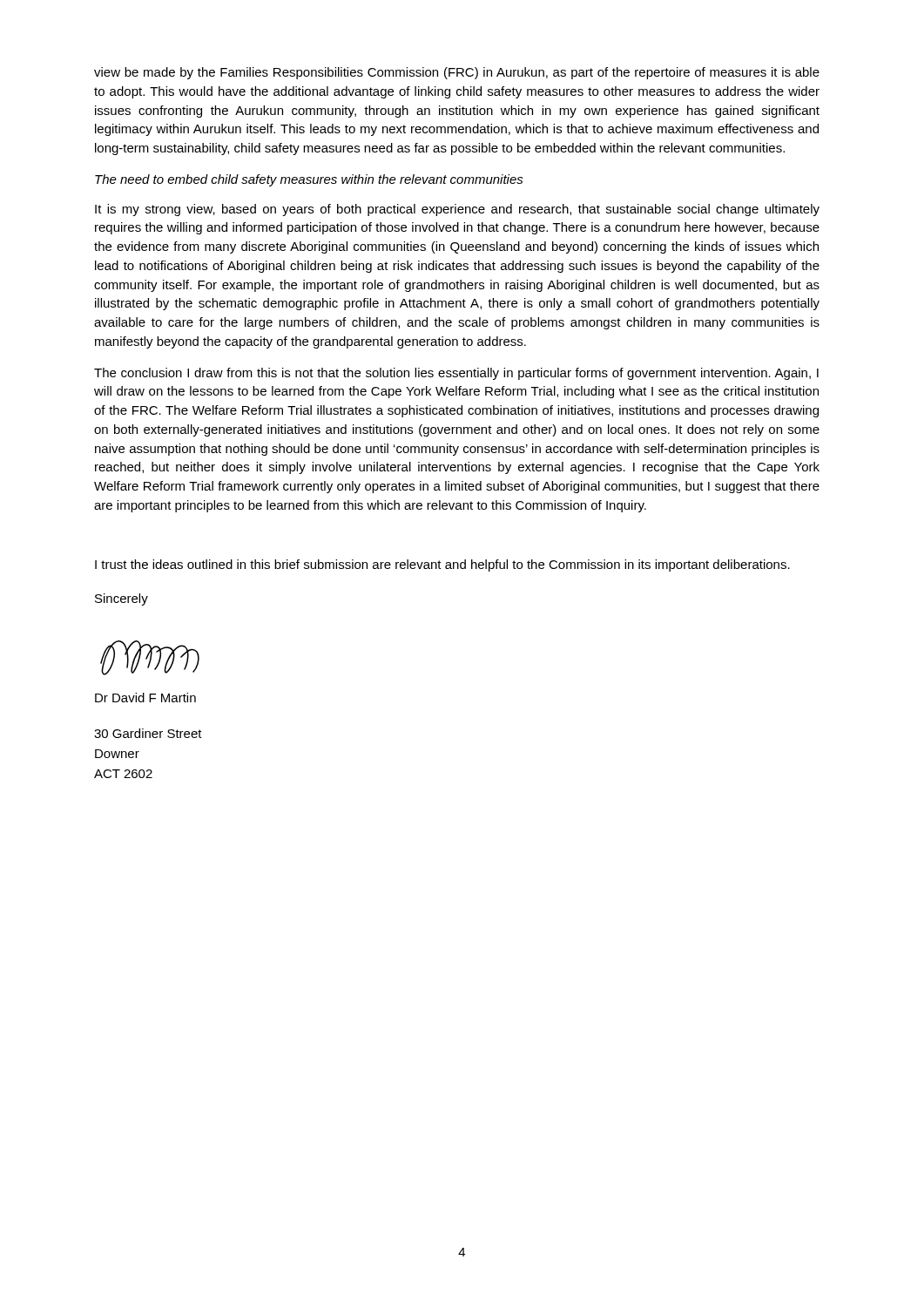Screen dimensions: 1307x924
Task: Locate the illustration
Action: click(x=457, y=654)
